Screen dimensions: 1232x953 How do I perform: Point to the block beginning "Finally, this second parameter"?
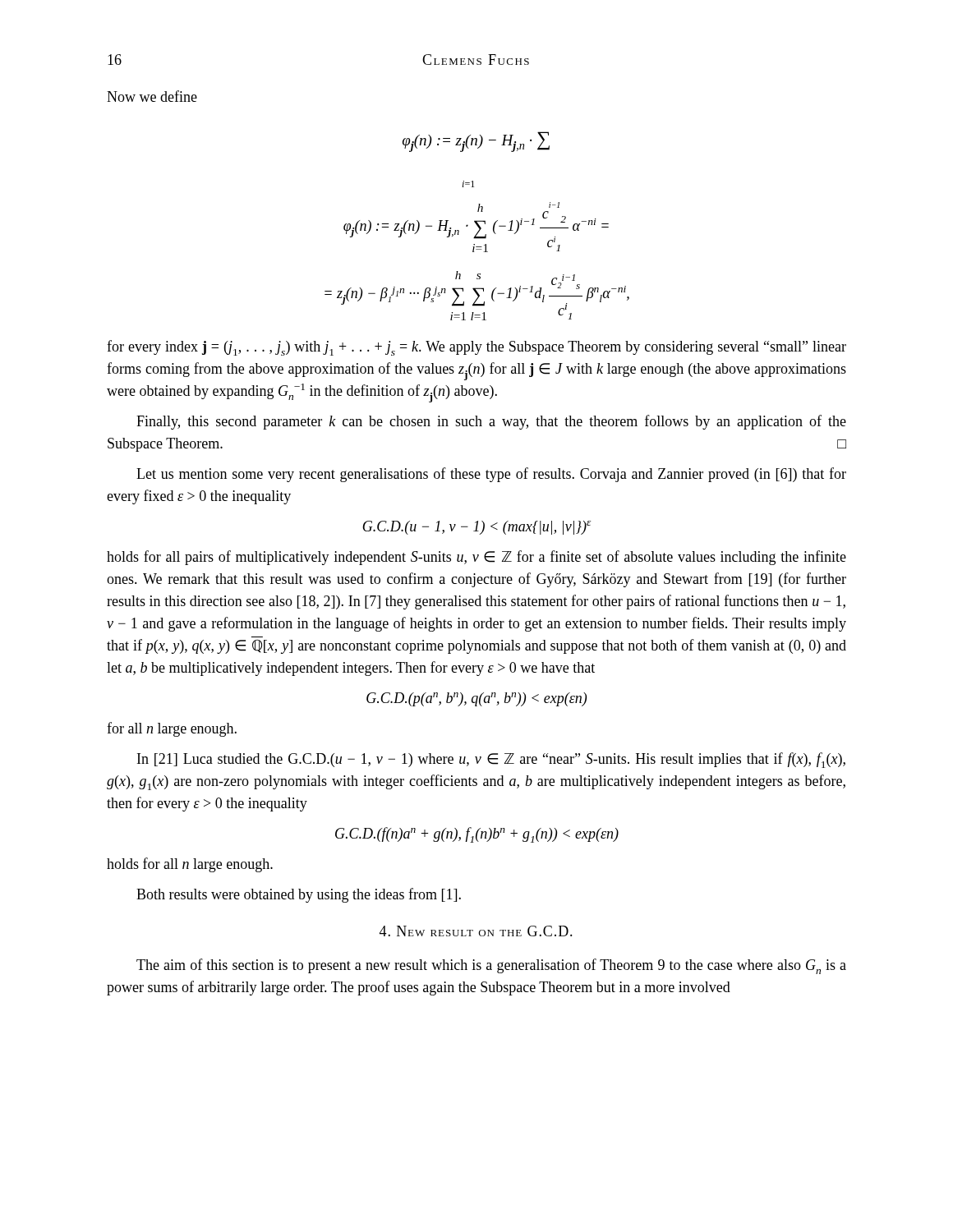(x=476, y=434)
